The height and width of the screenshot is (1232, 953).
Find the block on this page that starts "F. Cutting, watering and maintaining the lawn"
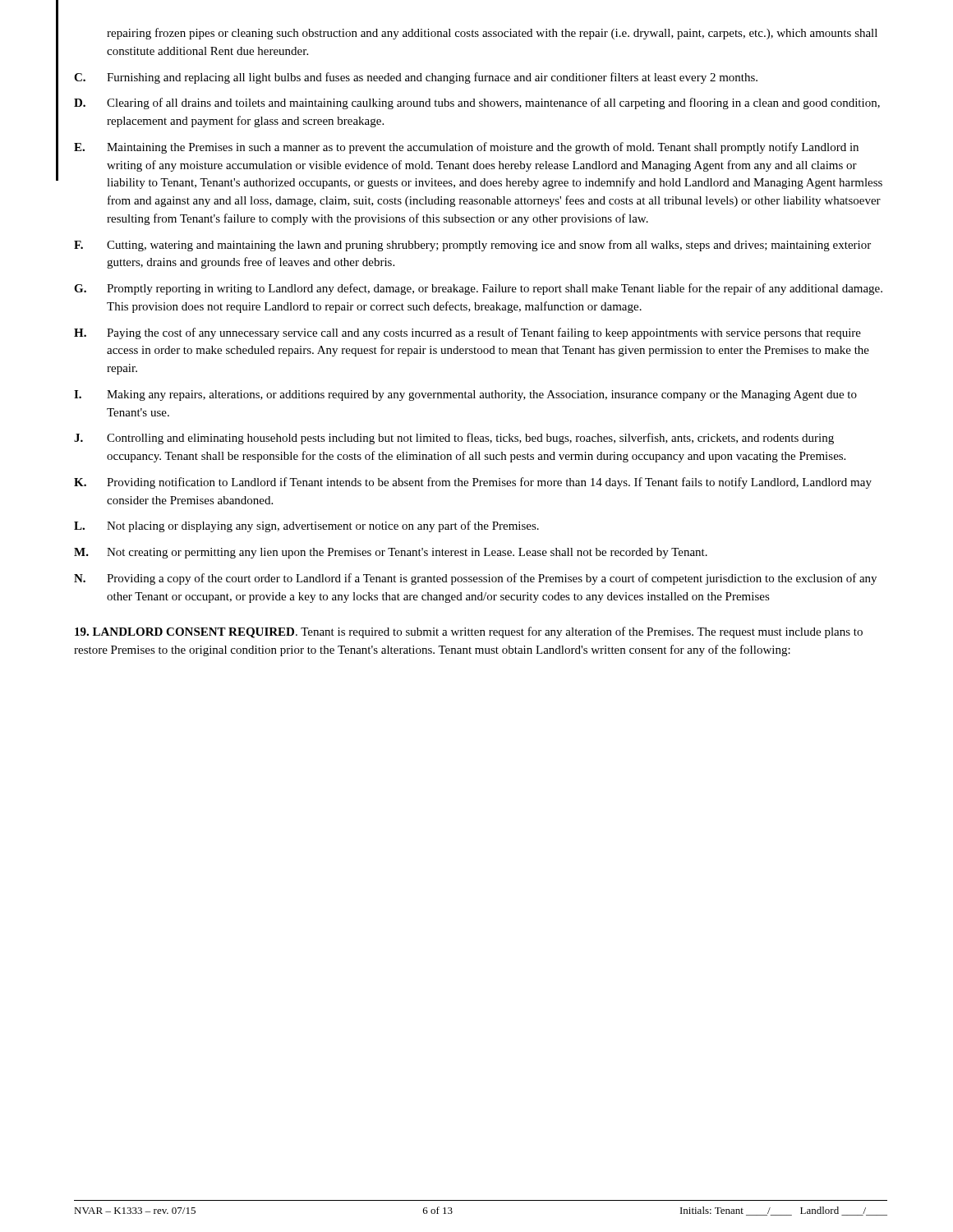tap(481, 254)
